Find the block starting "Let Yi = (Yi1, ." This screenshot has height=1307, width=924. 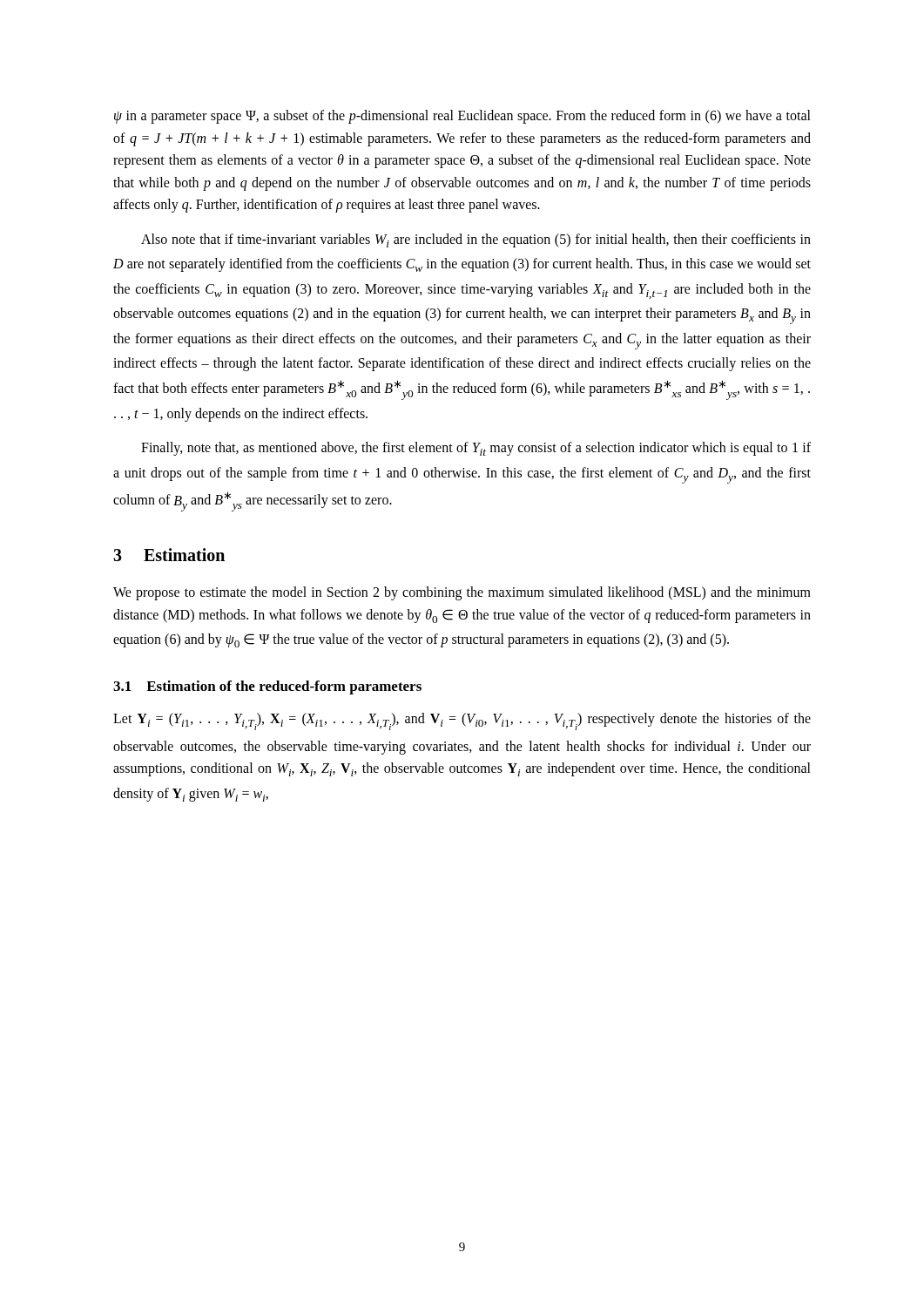click(462, 757)
